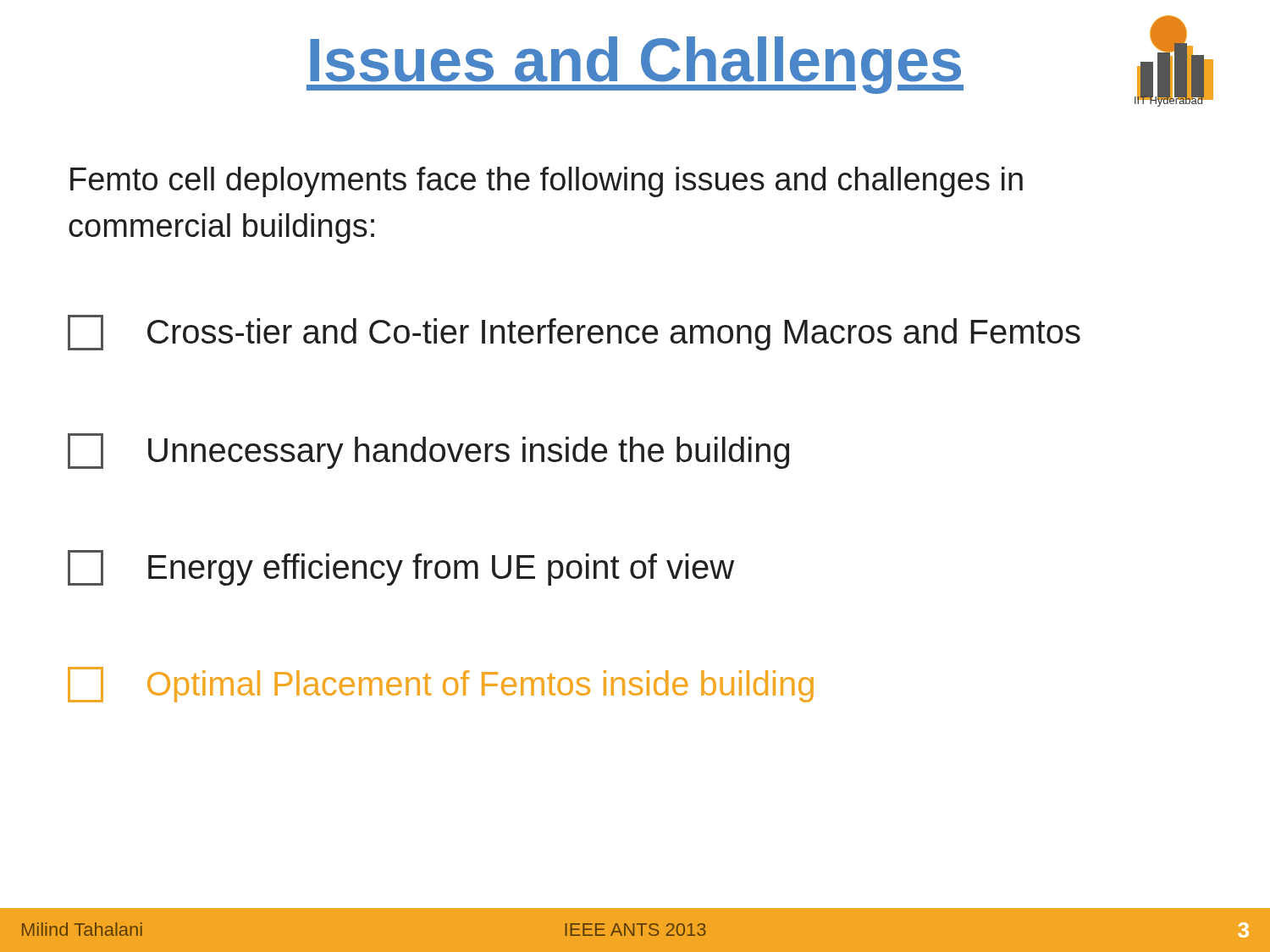Click on the block starting "Optimal Placement of Femtos inside"
The width and height of the screenshot is (1270, 952).
442,684
